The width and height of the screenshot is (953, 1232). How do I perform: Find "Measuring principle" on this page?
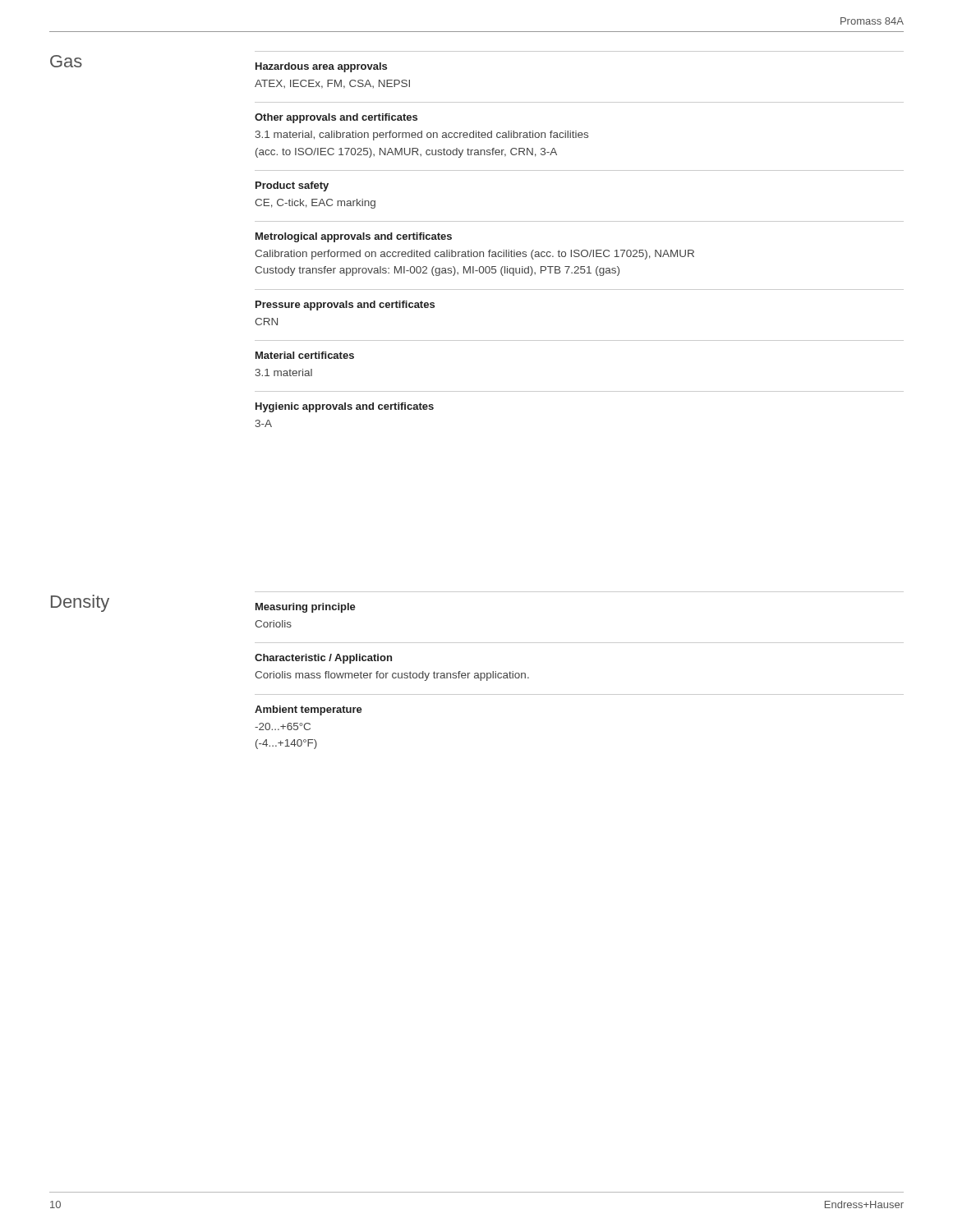click(305, 607)
